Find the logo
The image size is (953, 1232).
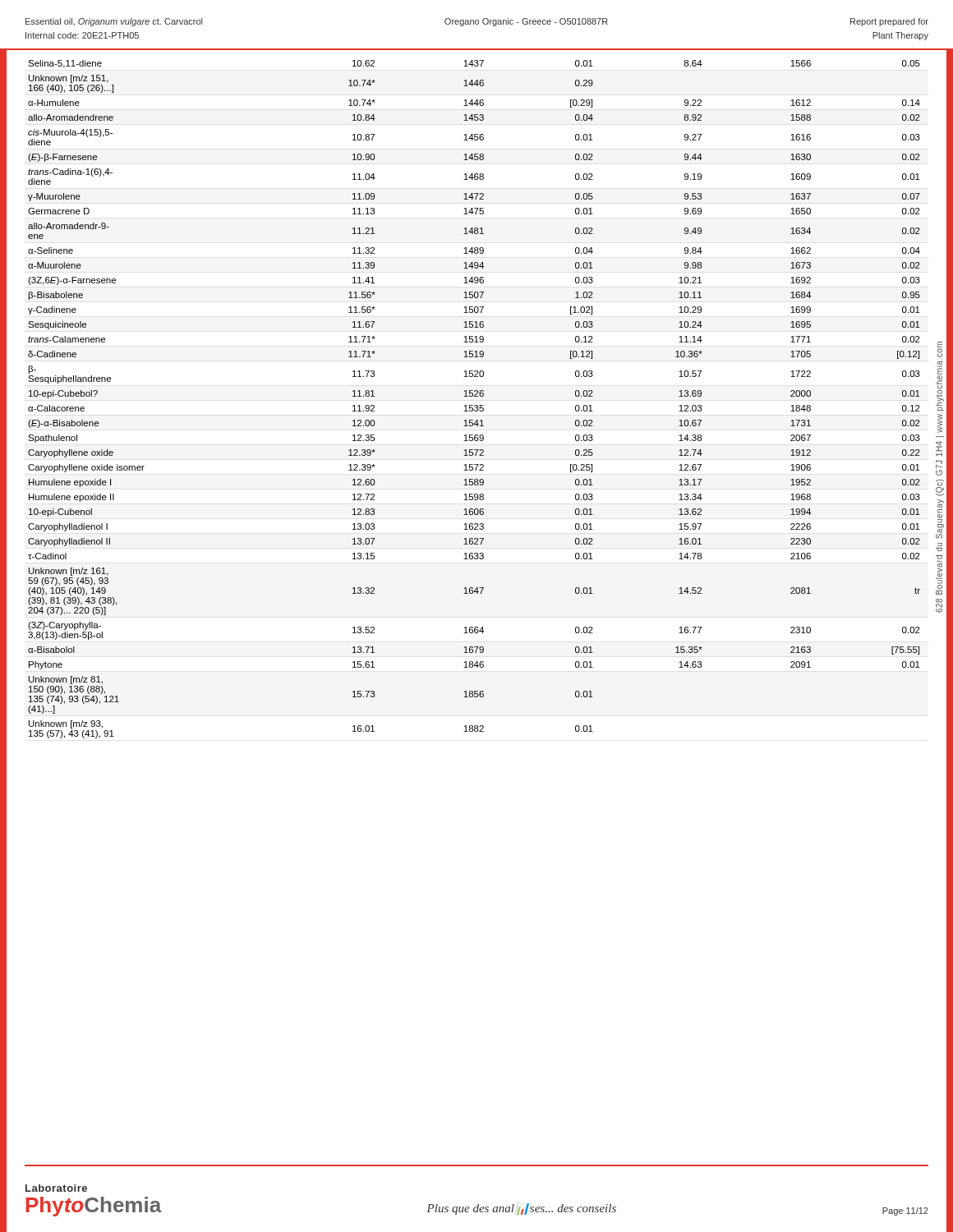pyautogui.click(x=93, y=1199)
